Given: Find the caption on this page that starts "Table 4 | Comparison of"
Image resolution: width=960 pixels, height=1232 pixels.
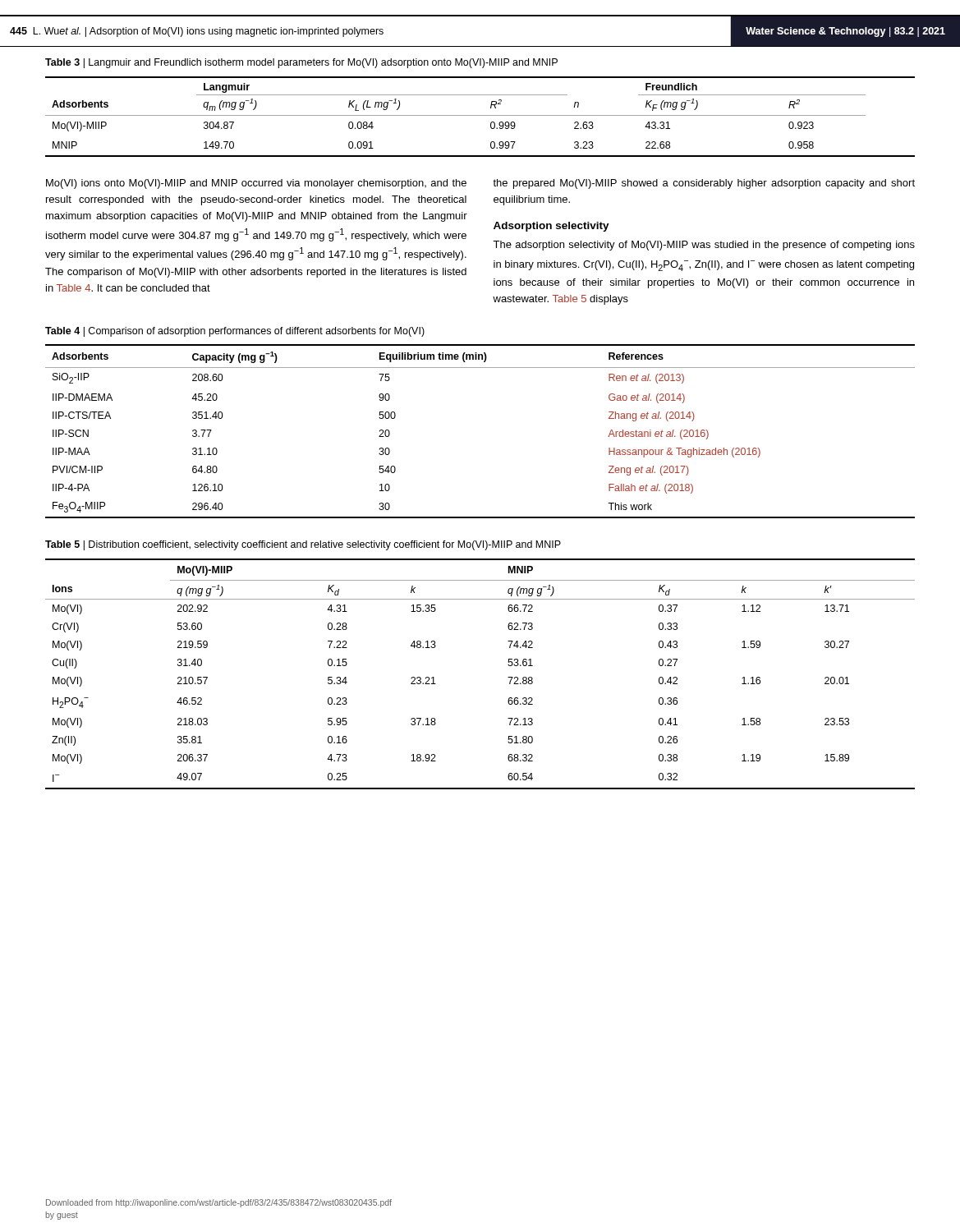Looking at the screenshot, I should click(235, 331).
